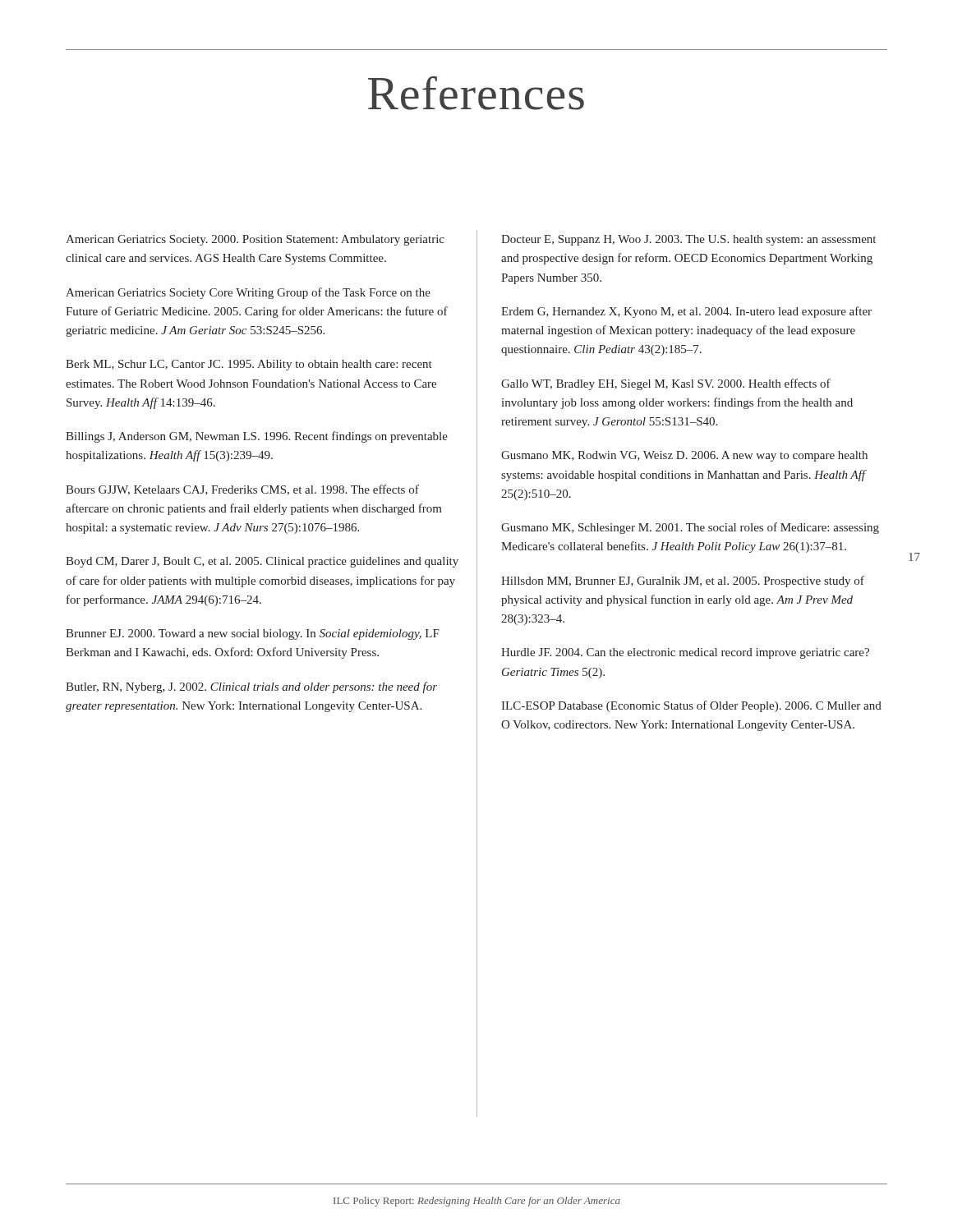Find the block on this page that starts "Billings J, Anderson GM, Newman LS. 1996. Recent"

tap(257, 446)
